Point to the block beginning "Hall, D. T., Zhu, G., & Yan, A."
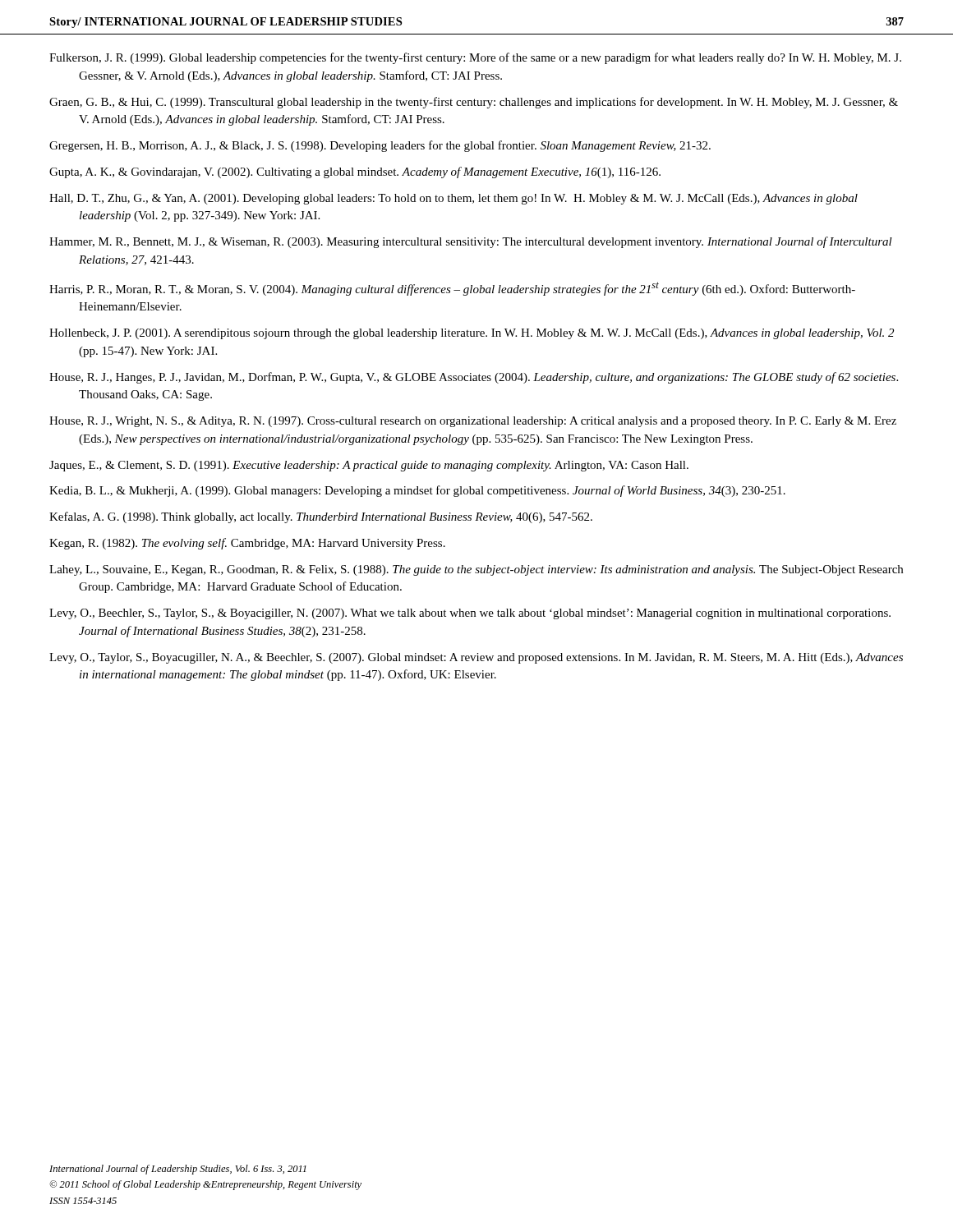The width and height of the screenshot is (953, 1232). [453, 206]
